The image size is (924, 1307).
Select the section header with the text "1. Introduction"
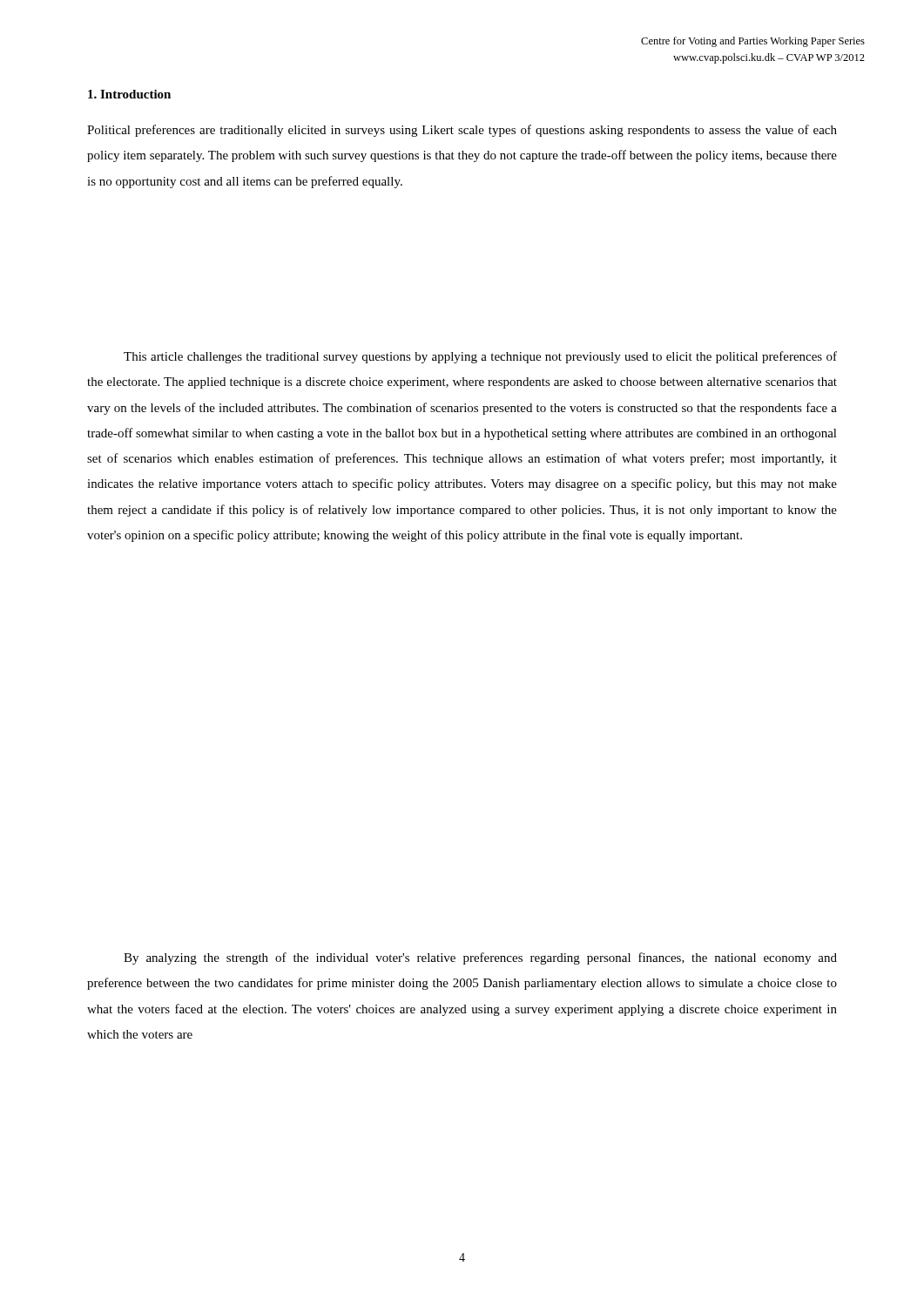(x=129, y=94)
